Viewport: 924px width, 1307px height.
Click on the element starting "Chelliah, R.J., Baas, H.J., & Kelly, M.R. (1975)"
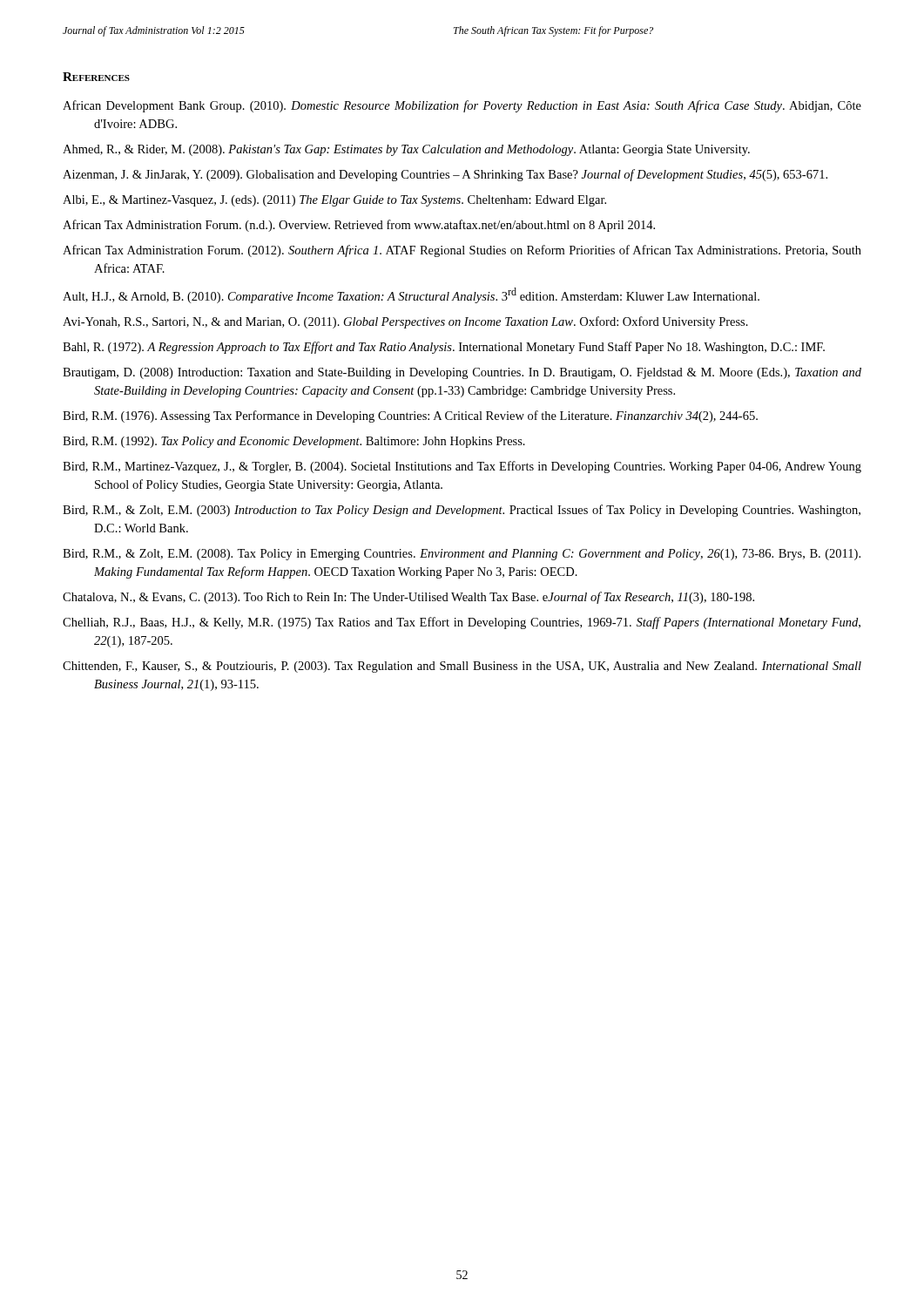(462, 631)
